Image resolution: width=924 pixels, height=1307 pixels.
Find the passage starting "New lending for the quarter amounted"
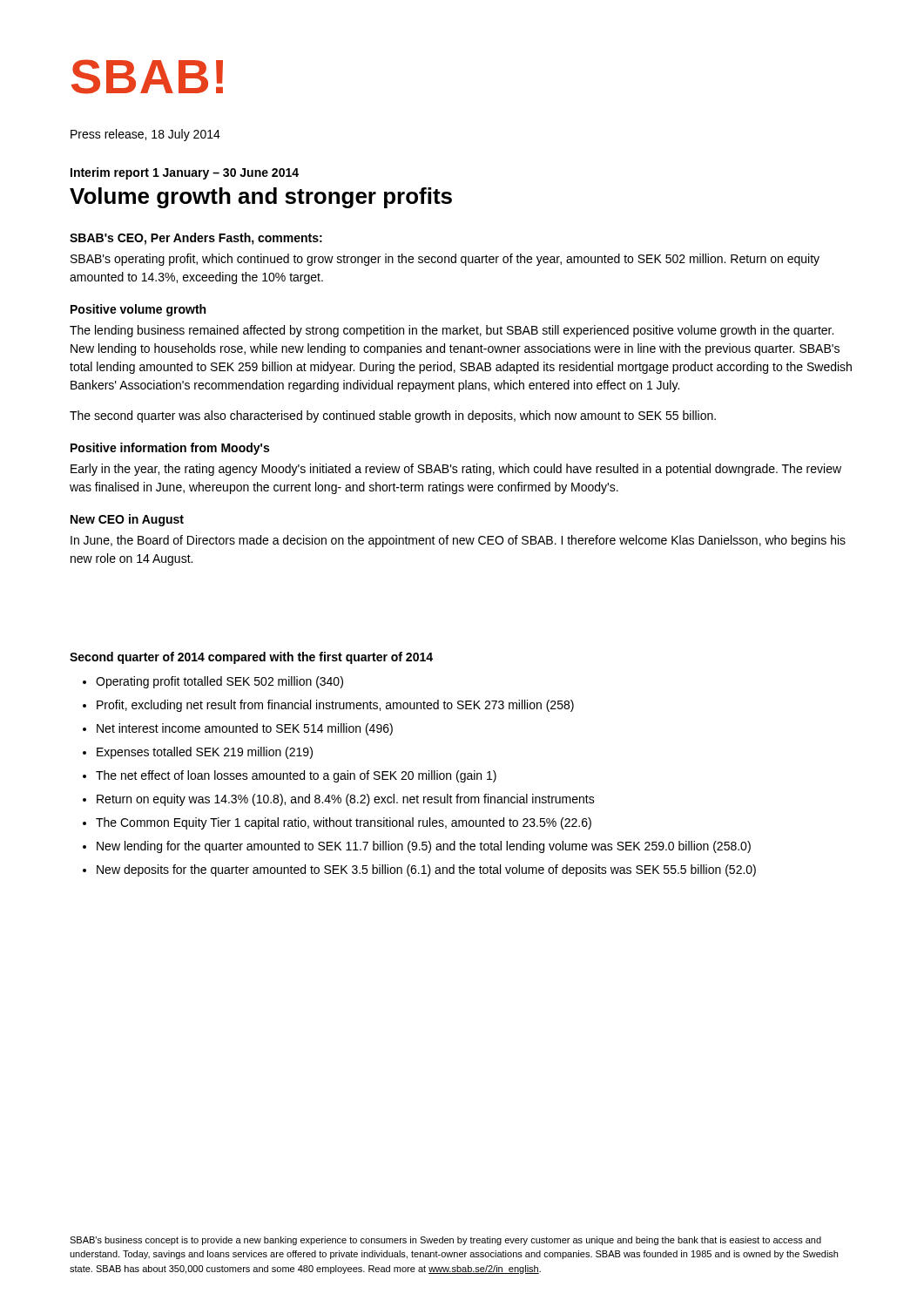[424, 846]
